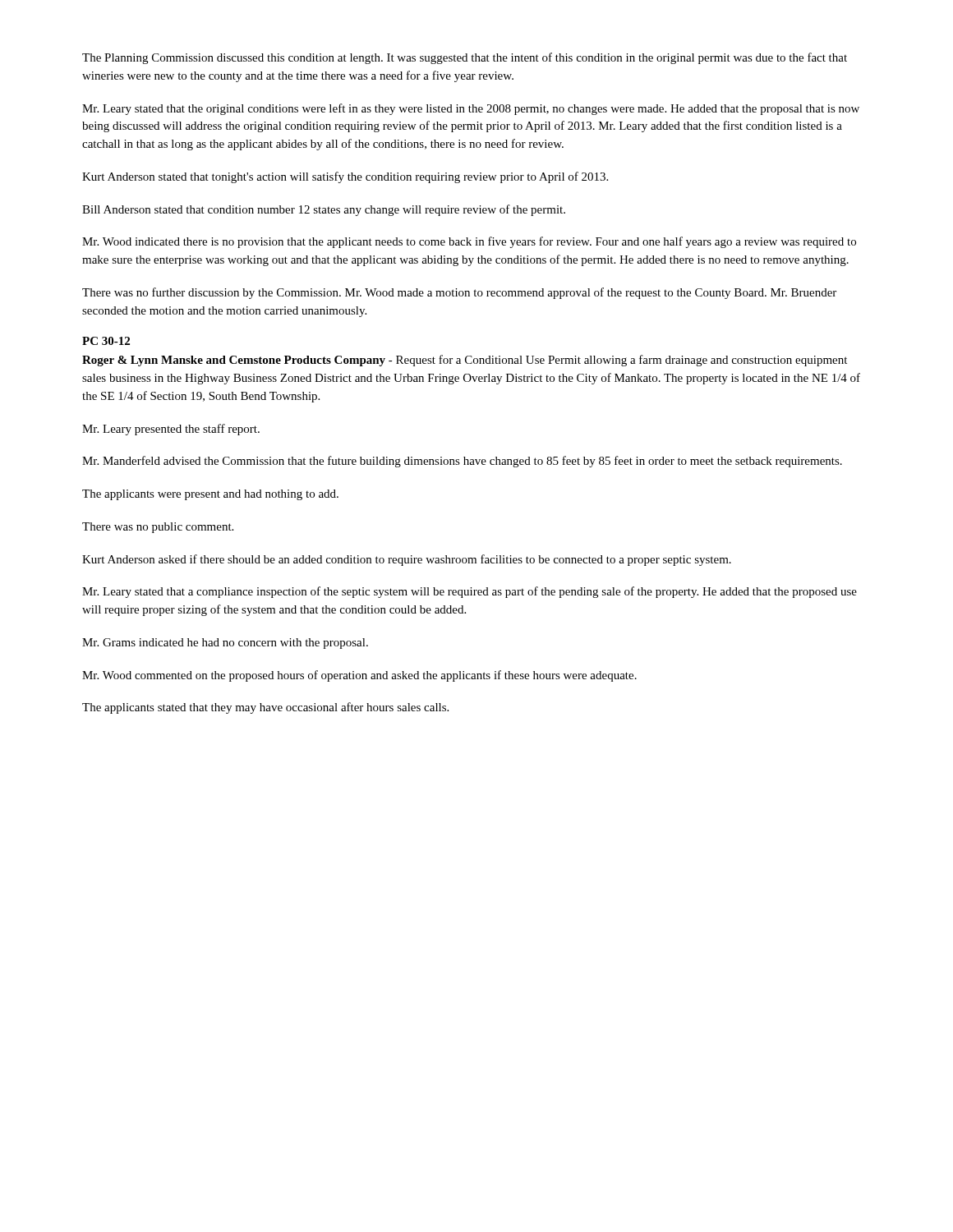Point to the block starting "PC 30-12"
The height and width of the screenshot is (1232, 953).
pyautogui.click(x=106, y=341)
